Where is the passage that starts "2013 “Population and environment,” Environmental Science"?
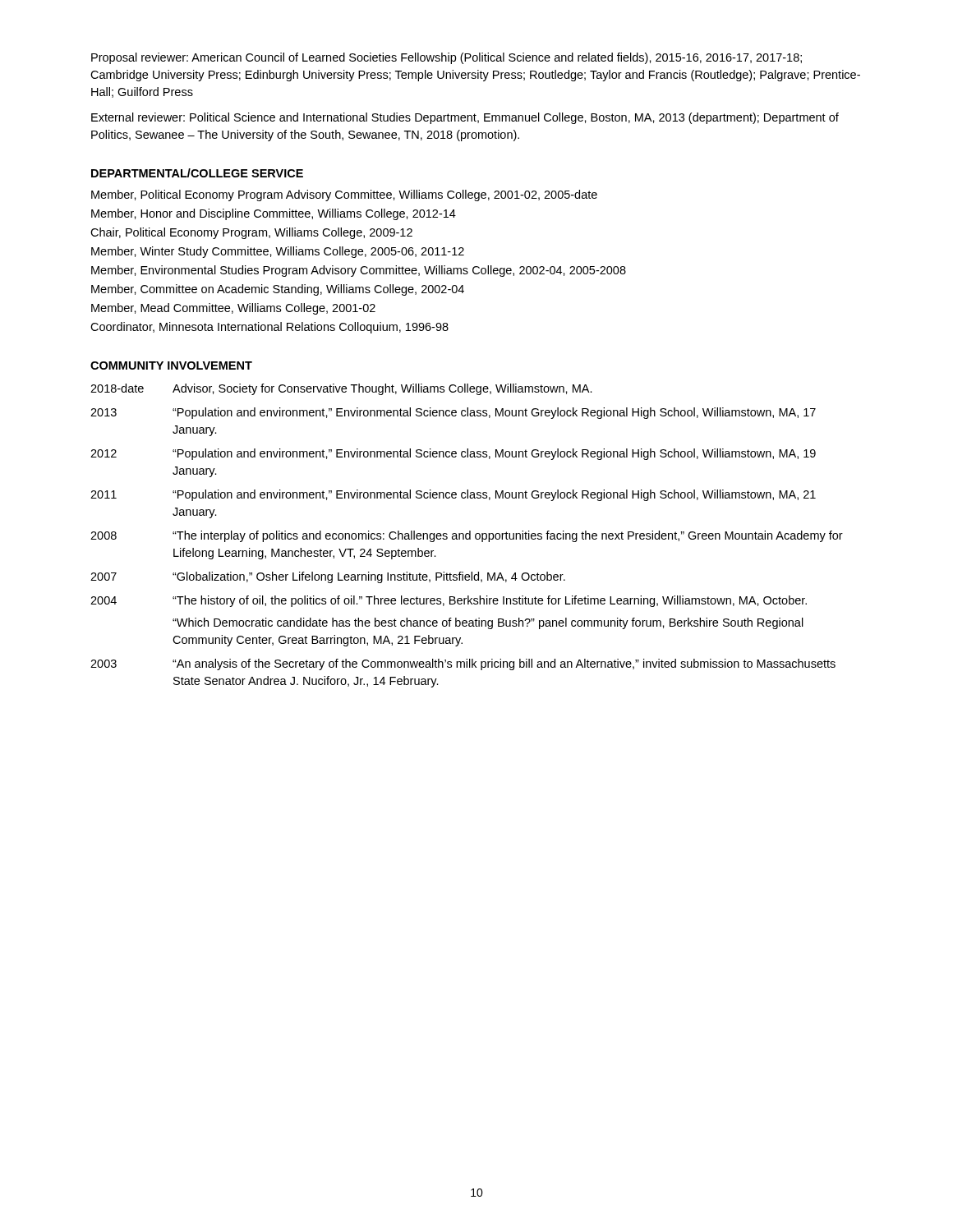Viewport: 953px width, 1232px height. point(476,423)
